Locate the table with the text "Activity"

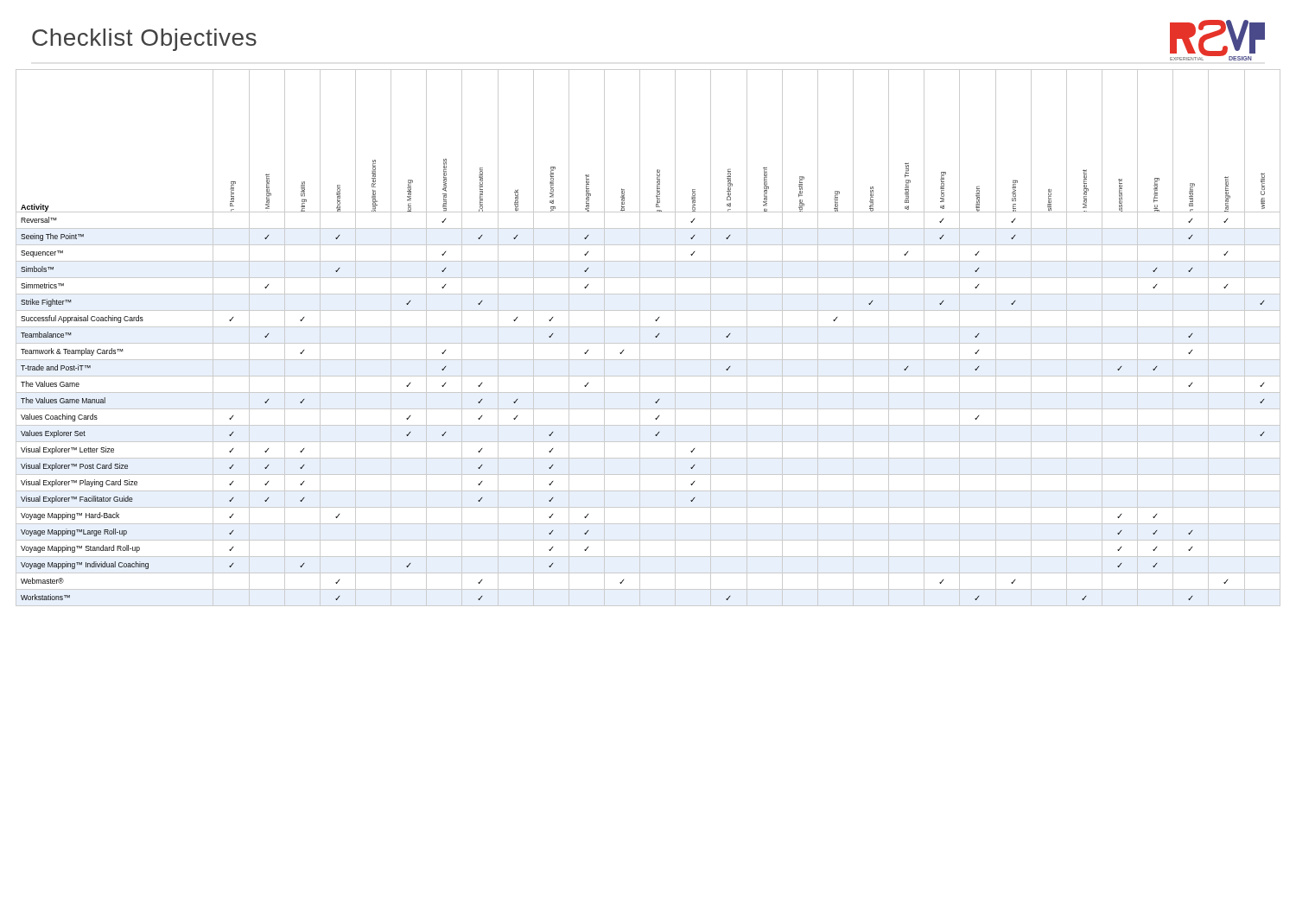pos(648,493)
